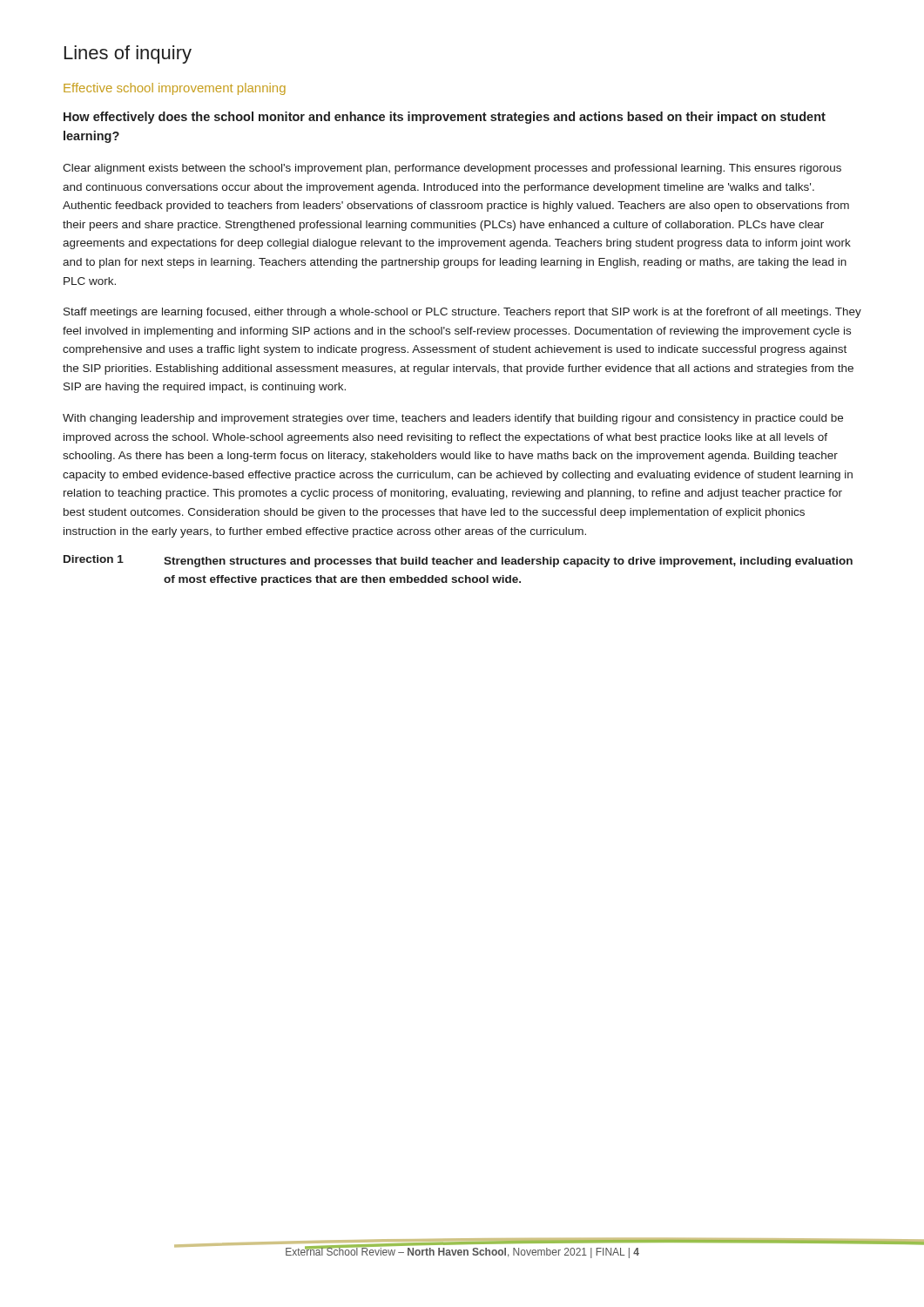
Task: Locate the section header that says "Effective school improvement planning"
Action: coord(175,89)
